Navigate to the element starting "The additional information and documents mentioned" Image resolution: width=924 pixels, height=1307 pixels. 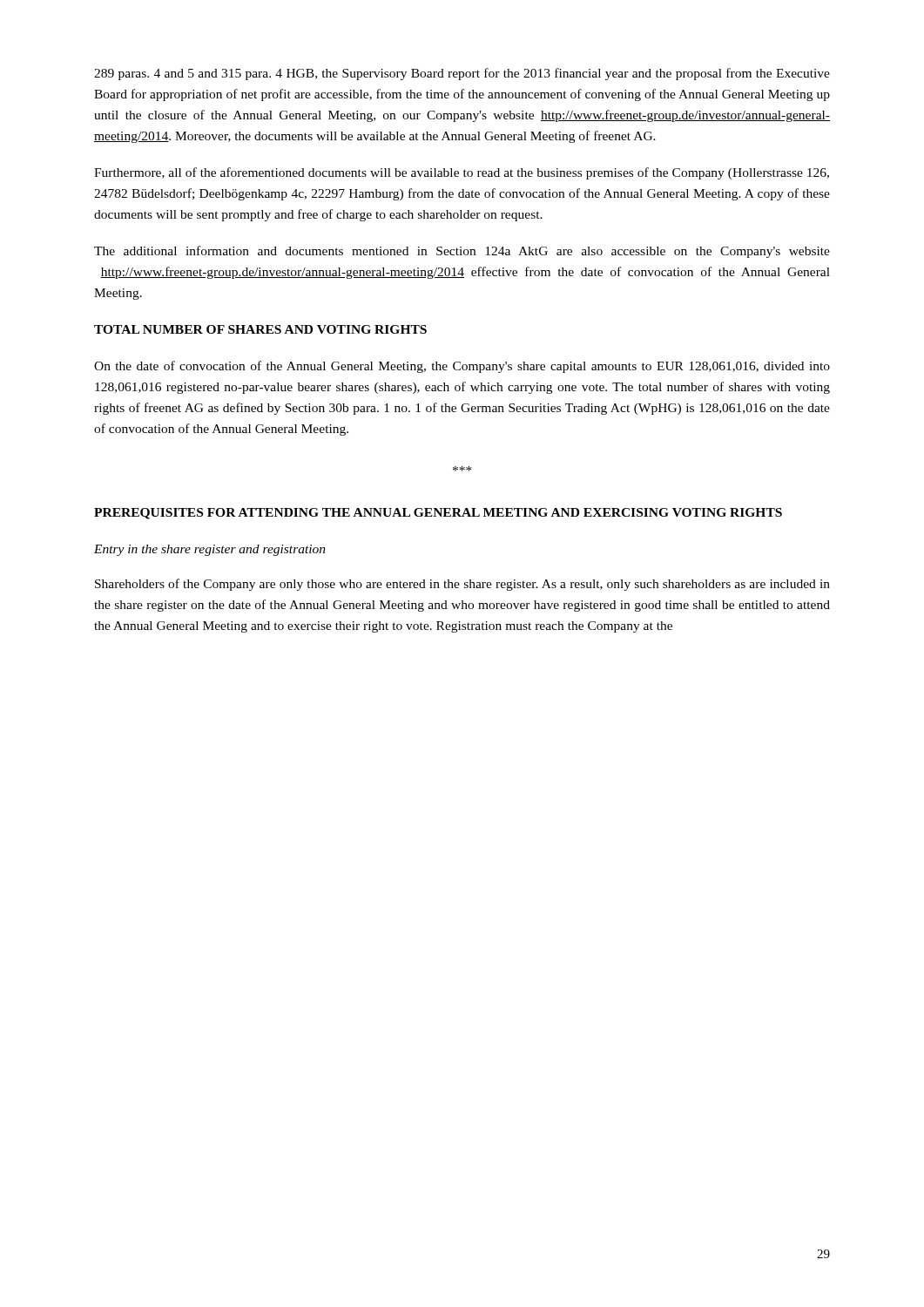pyautogui.click(x=462, y=272)
